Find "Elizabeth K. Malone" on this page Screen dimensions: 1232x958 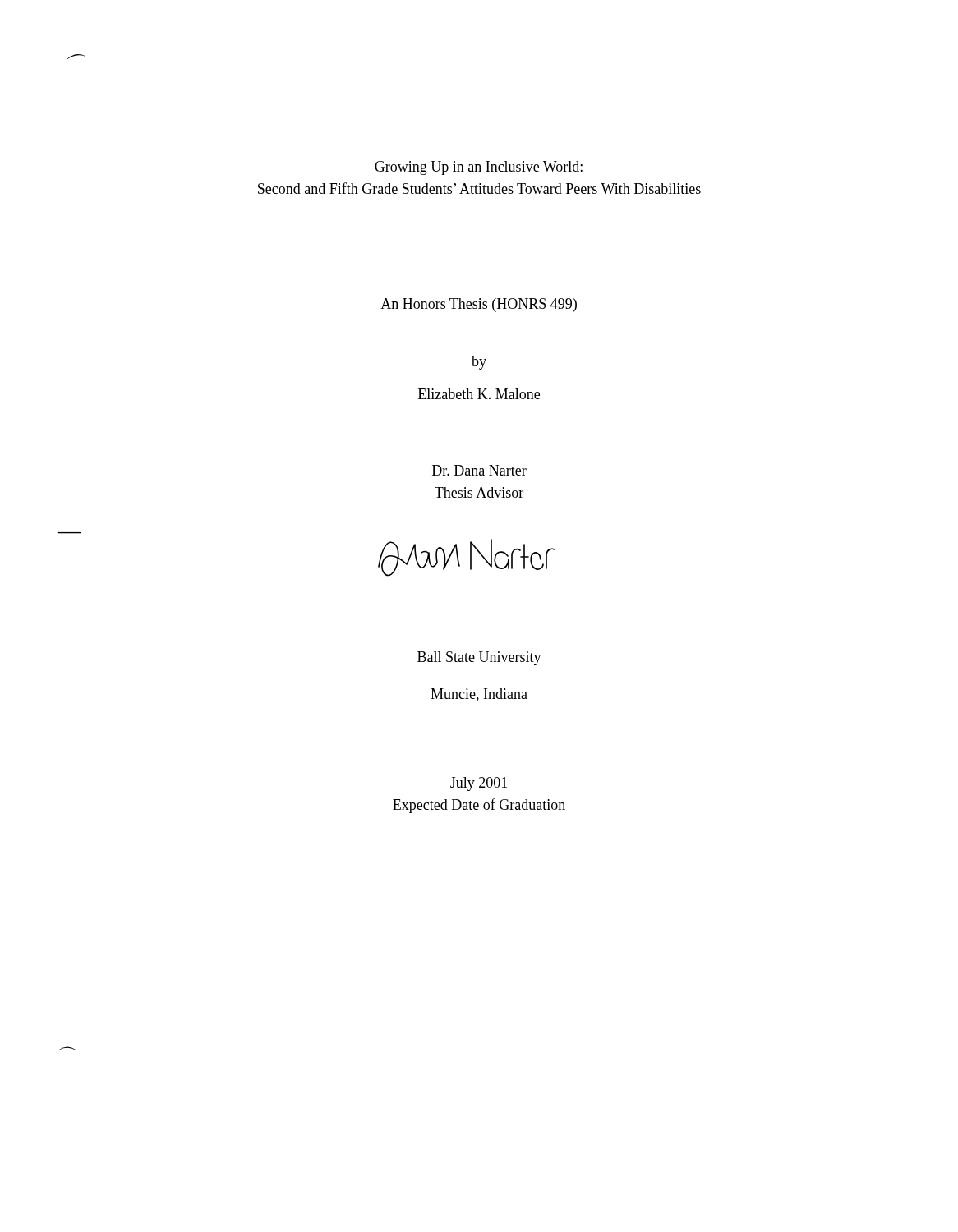coord(479,394)
